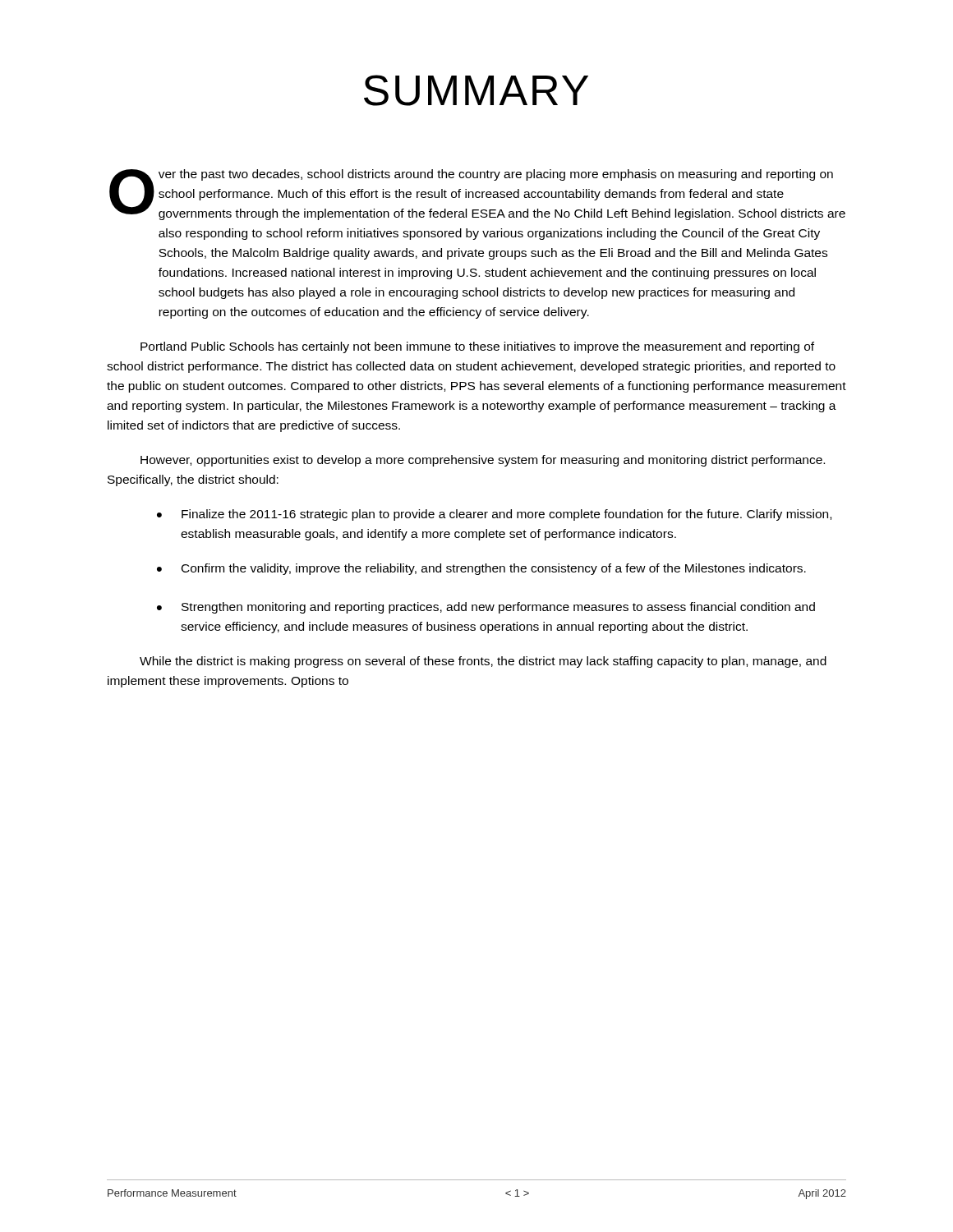Click the passage that begins "Portland Public Schools has certainly not been immune"
Viewport: 953px width, 1232px height.
(476, 386)
